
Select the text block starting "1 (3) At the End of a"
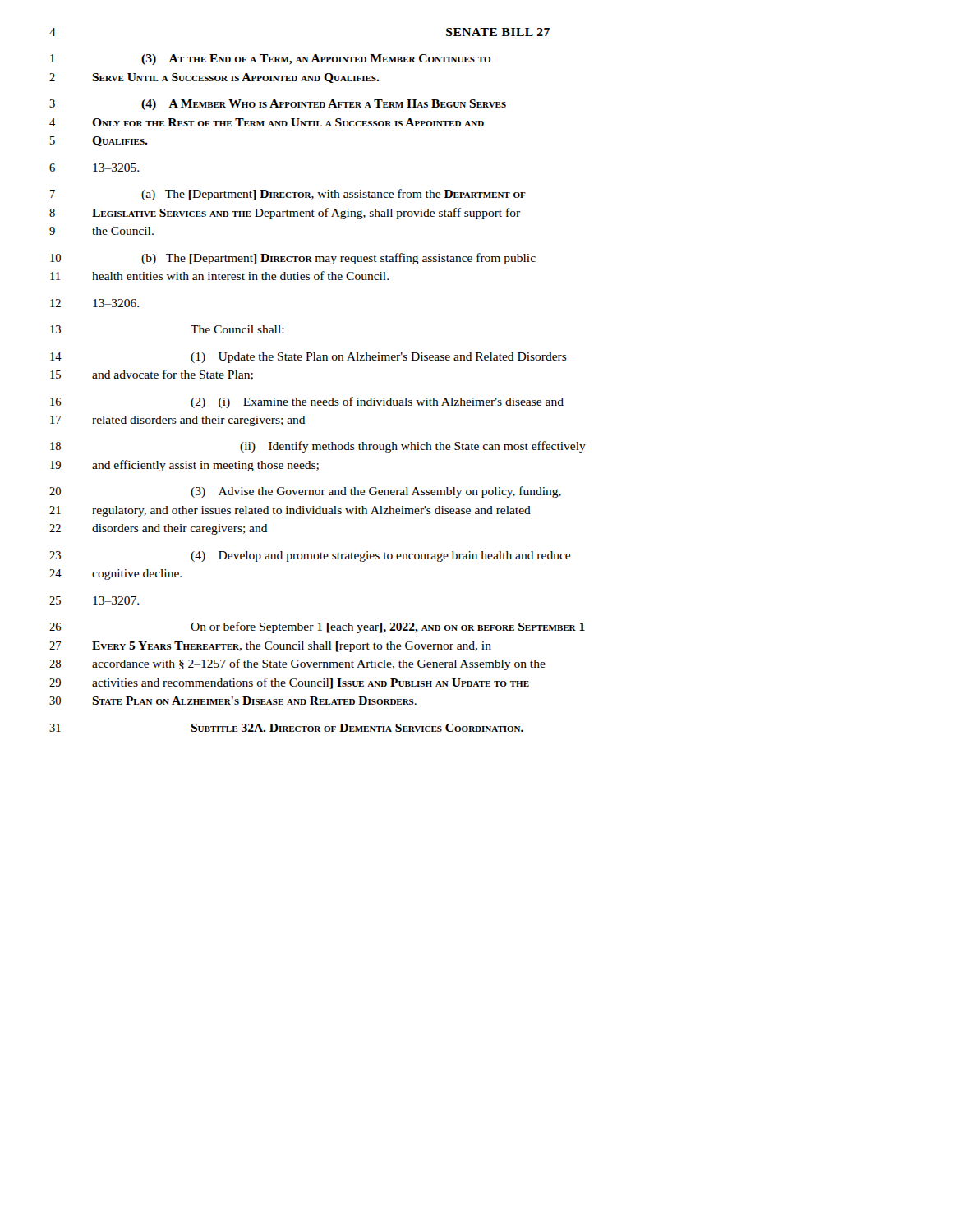click(476, 68)
